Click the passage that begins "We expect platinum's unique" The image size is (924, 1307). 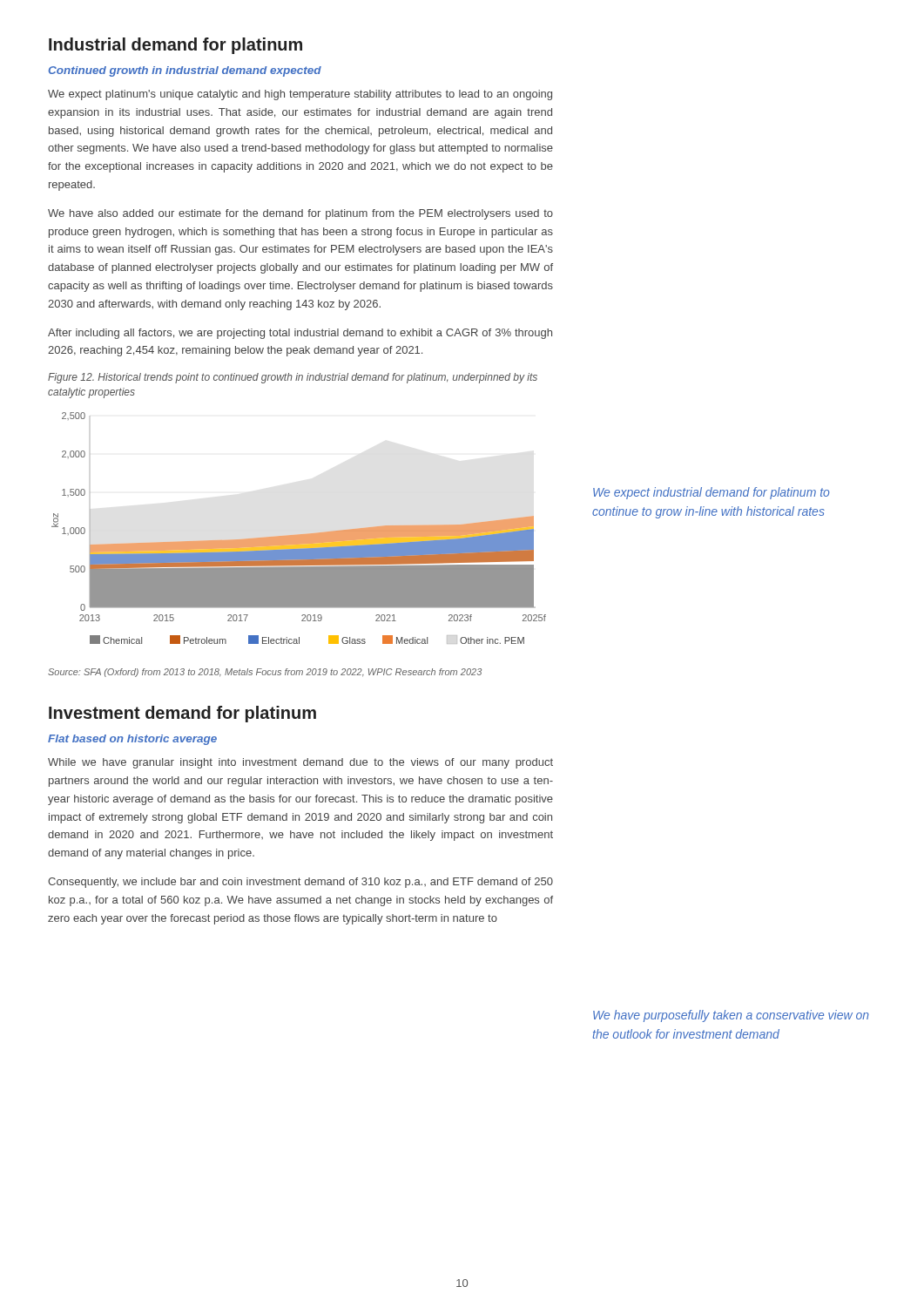tap(300, 140)
